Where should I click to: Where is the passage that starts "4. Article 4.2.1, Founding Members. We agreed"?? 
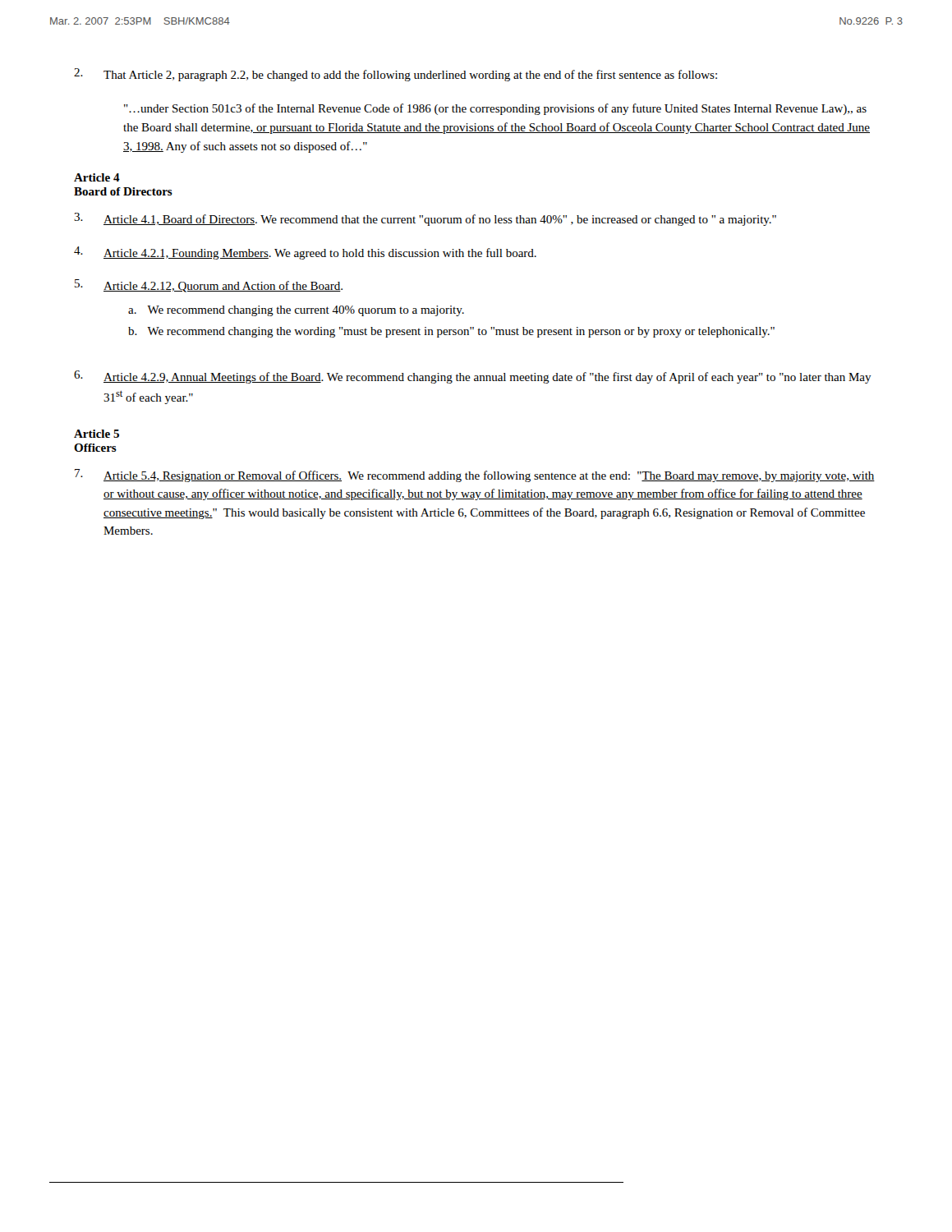coord(476,253)
